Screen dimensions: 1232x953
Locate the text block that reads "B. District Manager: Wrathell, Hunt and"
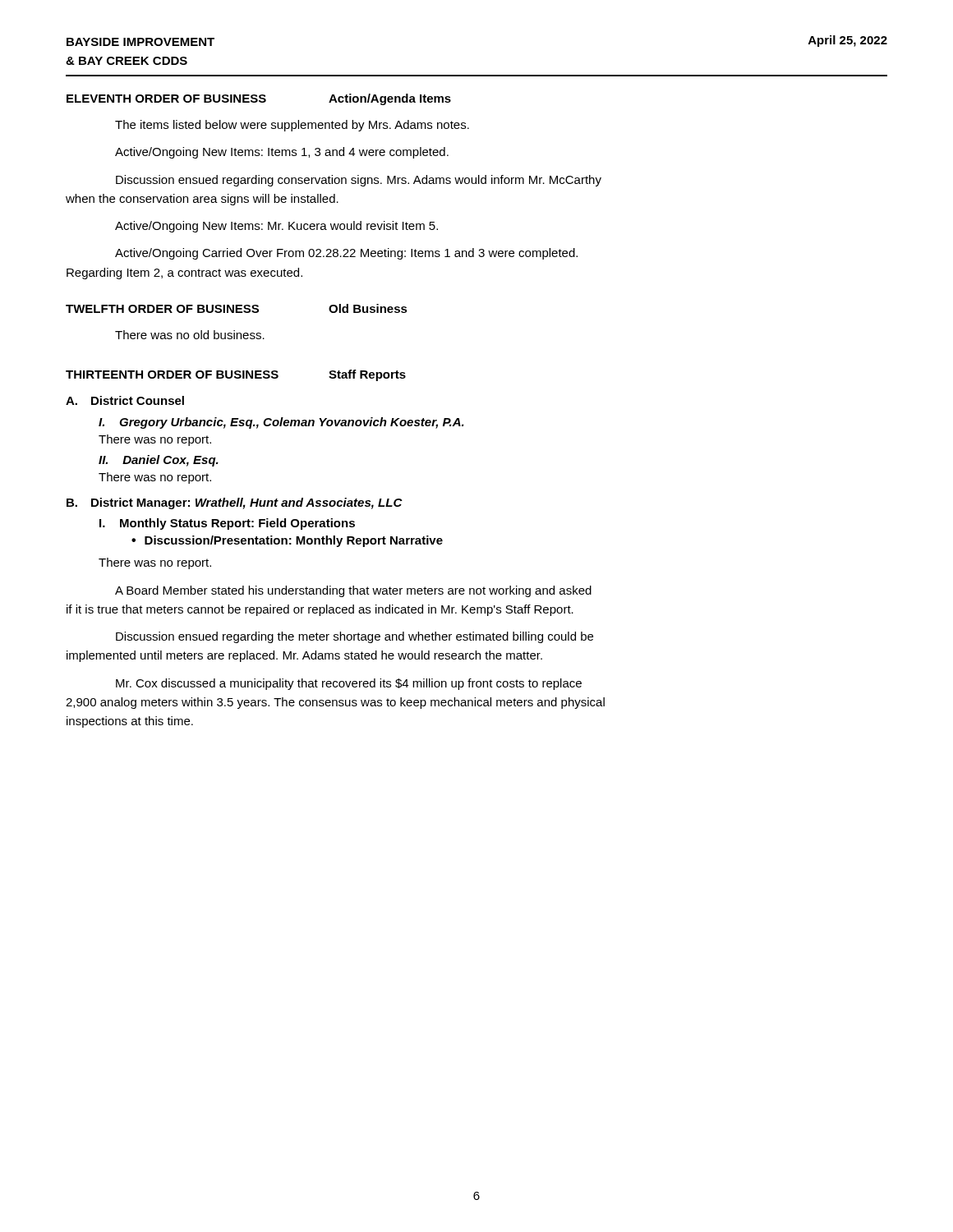[235, 503]
